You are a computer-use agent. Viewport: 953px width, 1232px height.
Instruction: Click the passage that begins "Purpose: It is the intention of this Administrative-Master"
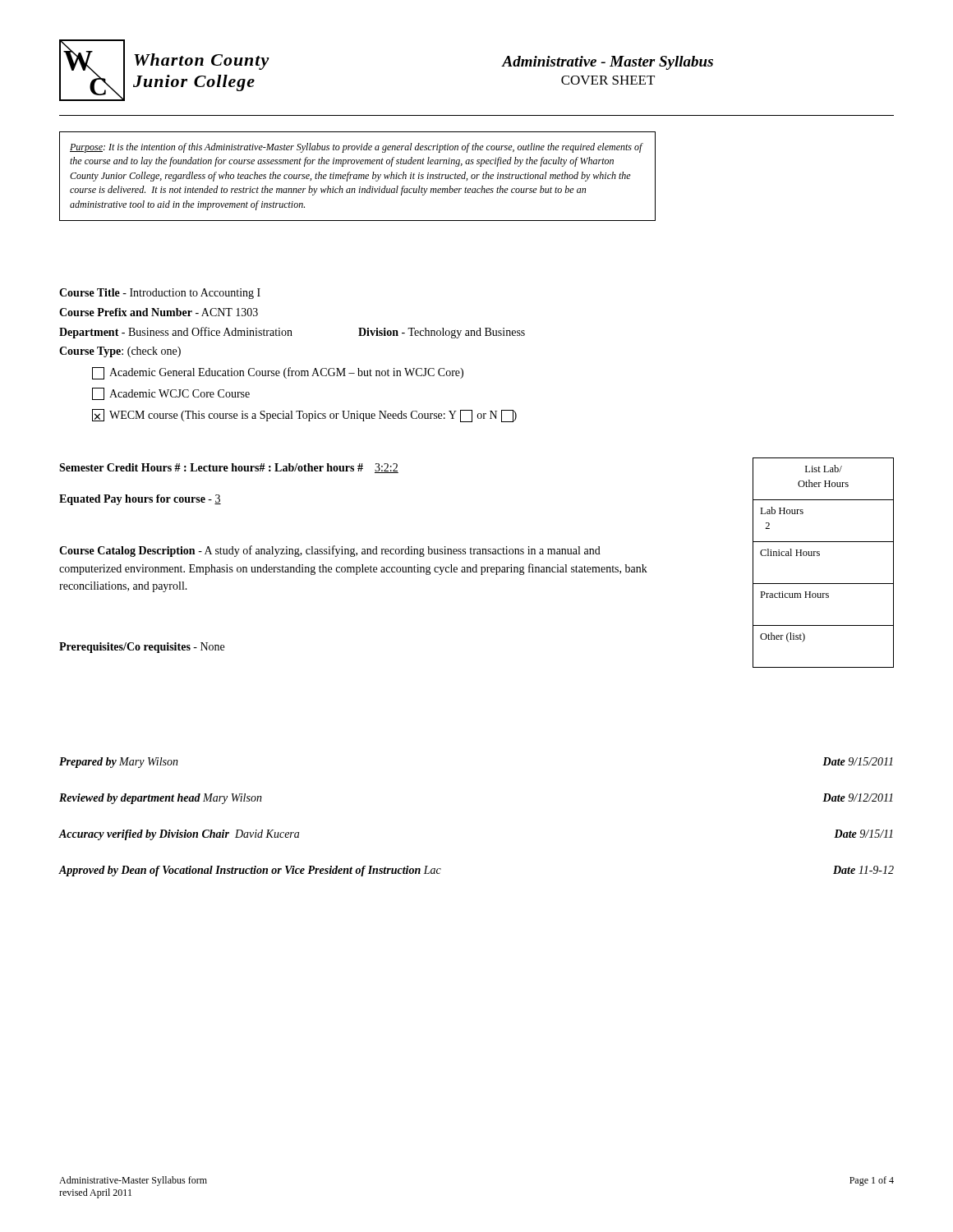click(x=356, y=176)
